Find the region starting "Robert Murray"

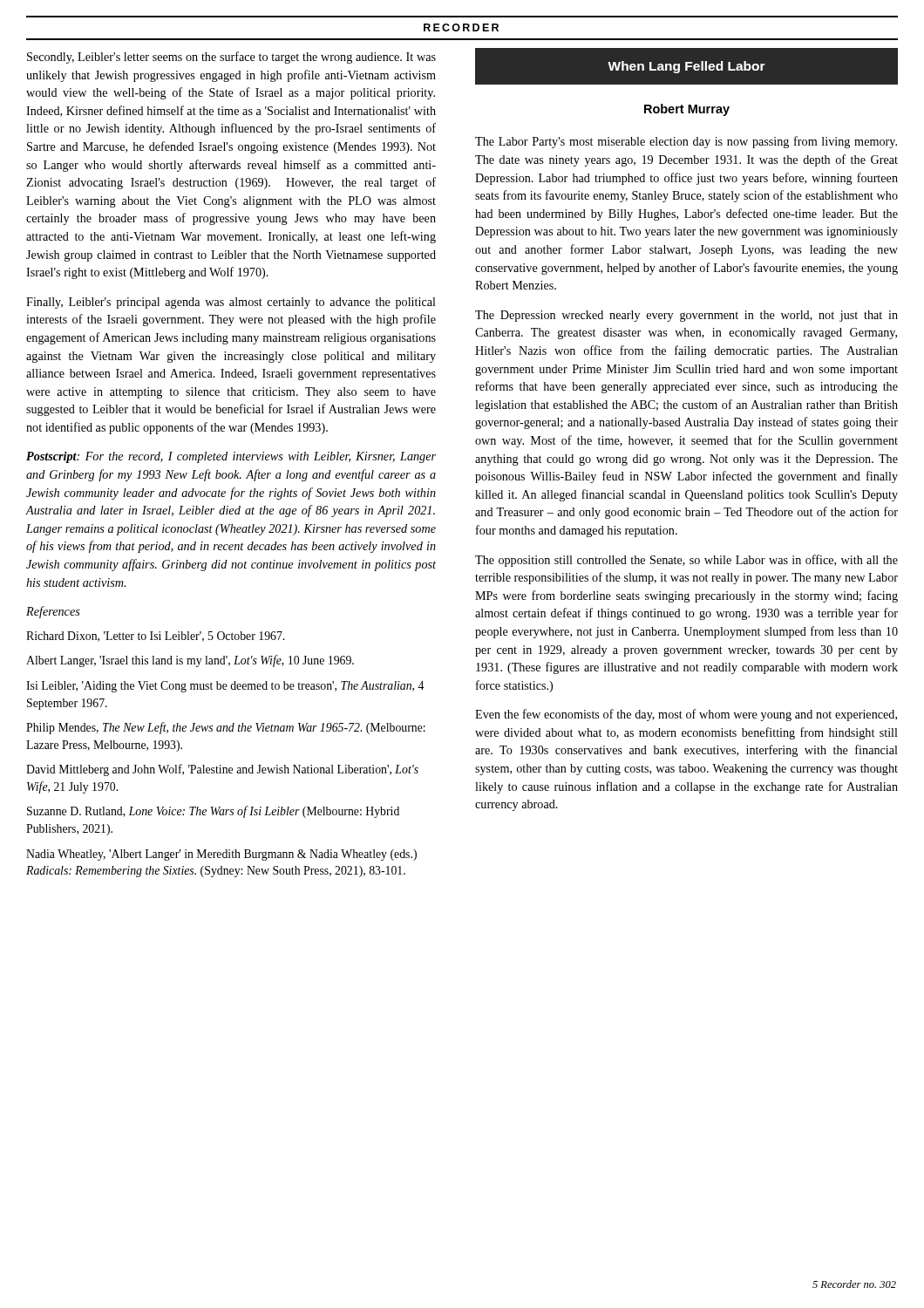tap(686, 109)
